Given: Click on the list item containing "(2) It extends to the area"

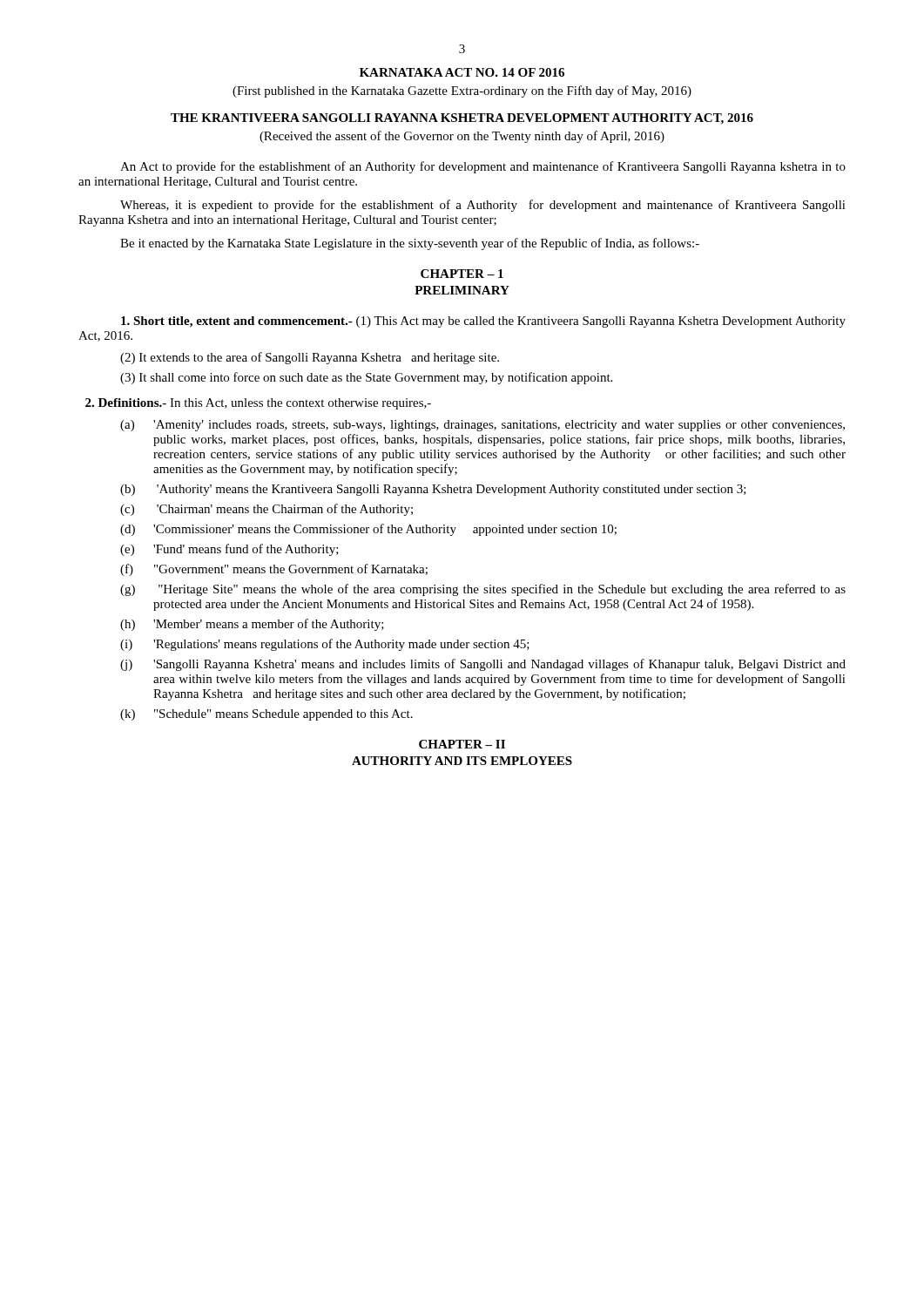Looking at the screenshot, I should 310,357.
